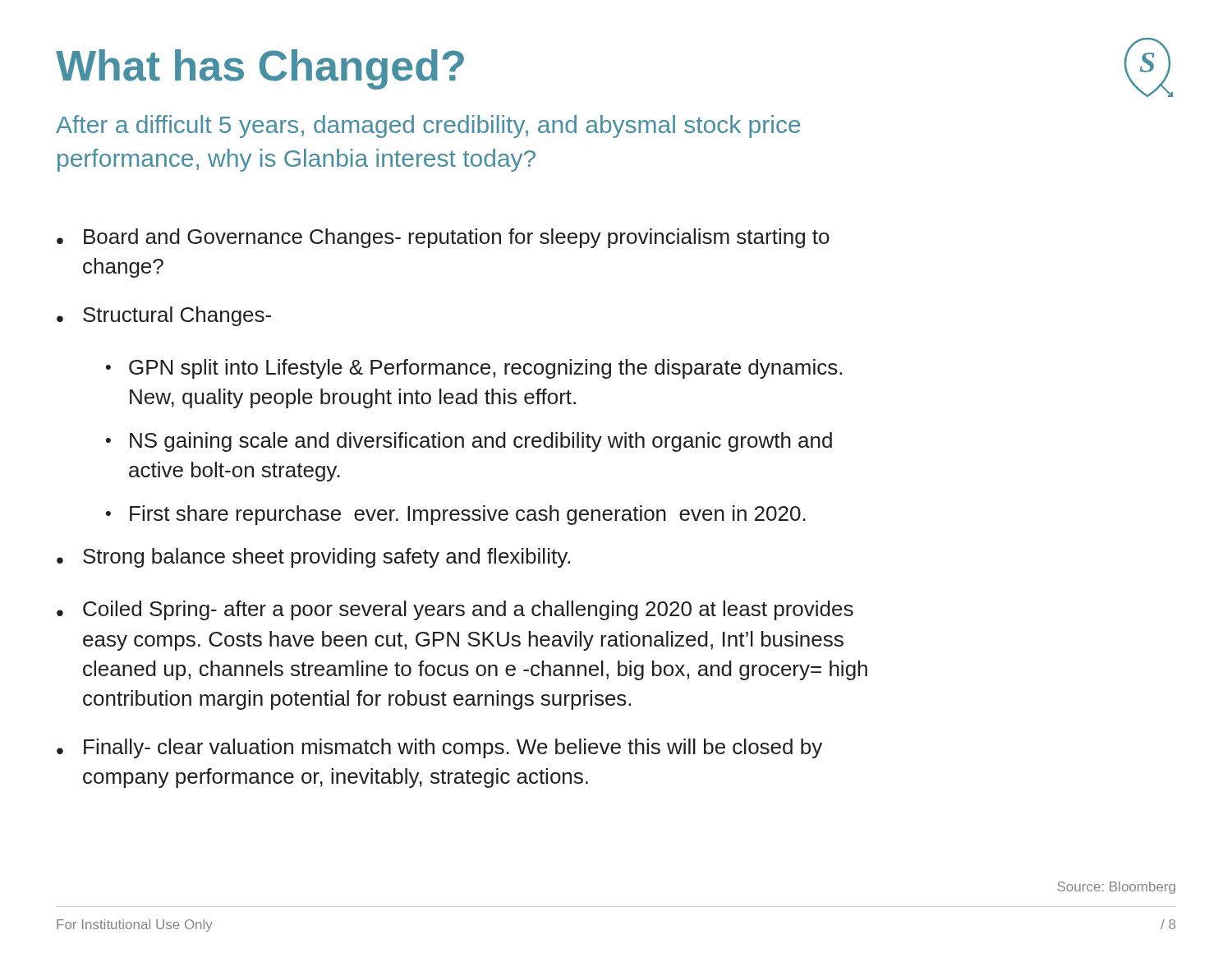Select the block starting "• Strong balance sheet providing safety"
Image resolution: width=1232 pixels, height=953 pixels.
[314, 559]
